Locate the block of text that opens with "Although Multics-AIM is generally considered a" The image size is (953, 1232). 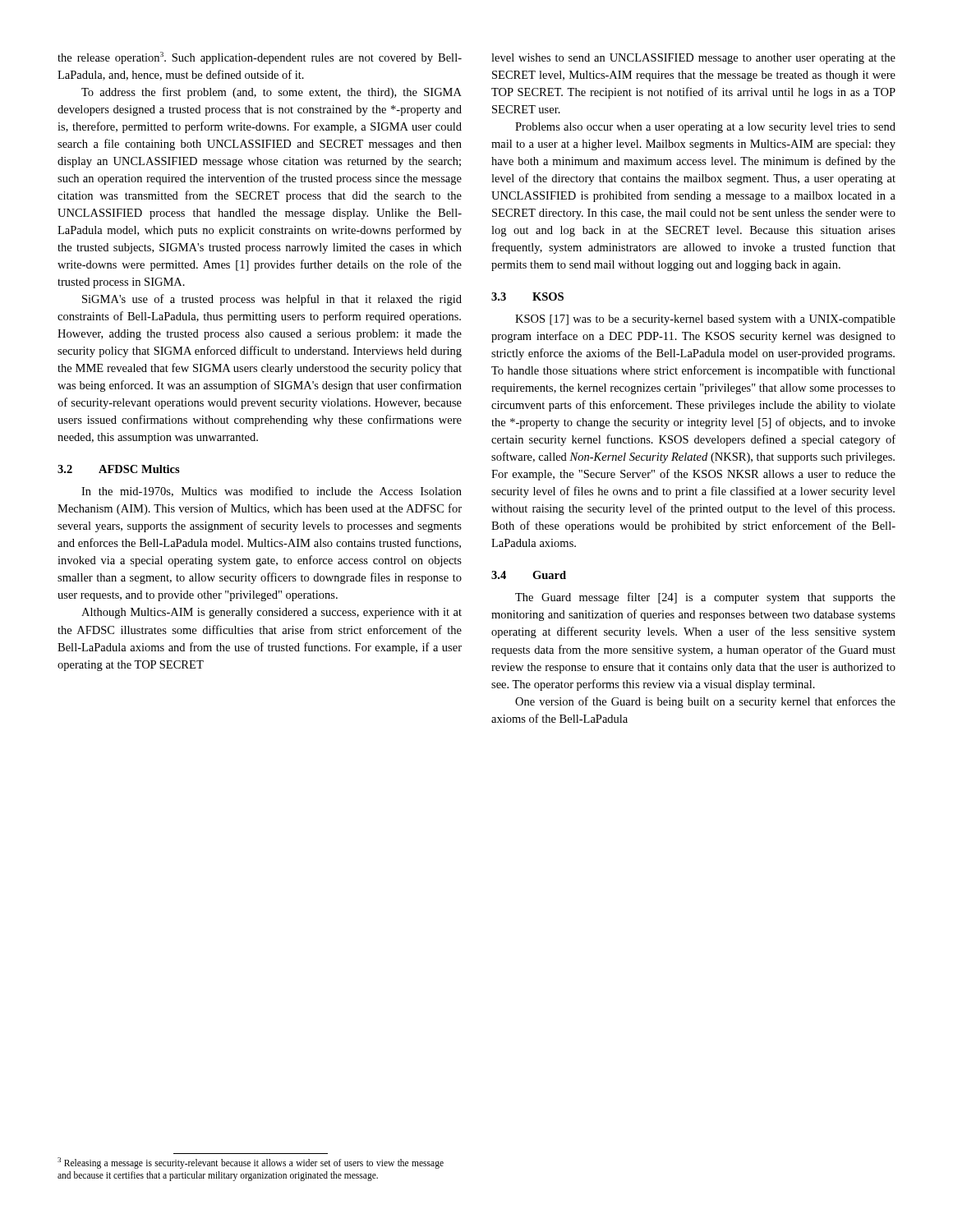[x=260, y=639]
